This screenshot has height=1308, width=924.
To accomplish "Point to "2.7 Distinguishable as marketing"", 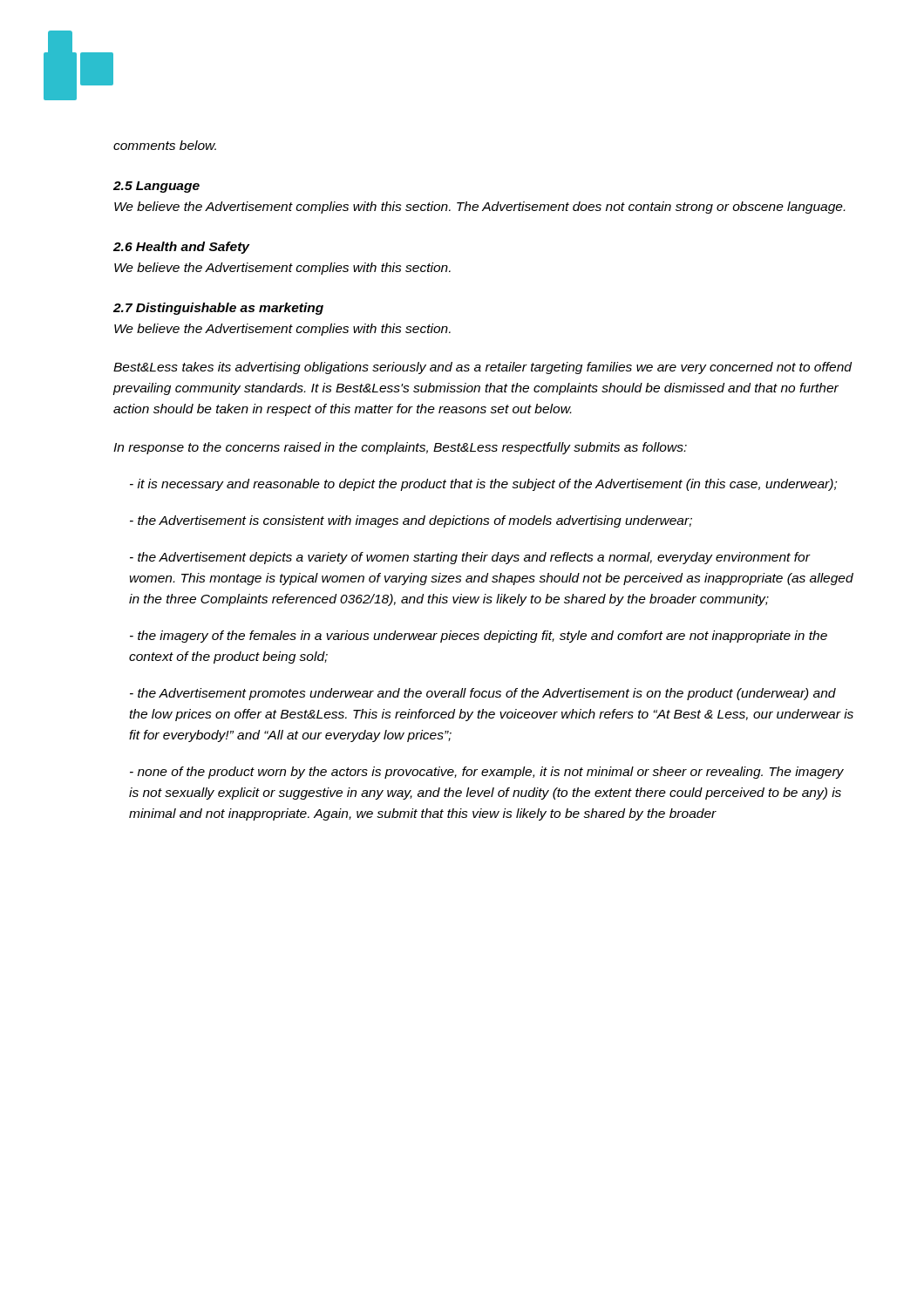I will (x=218, y=307).
